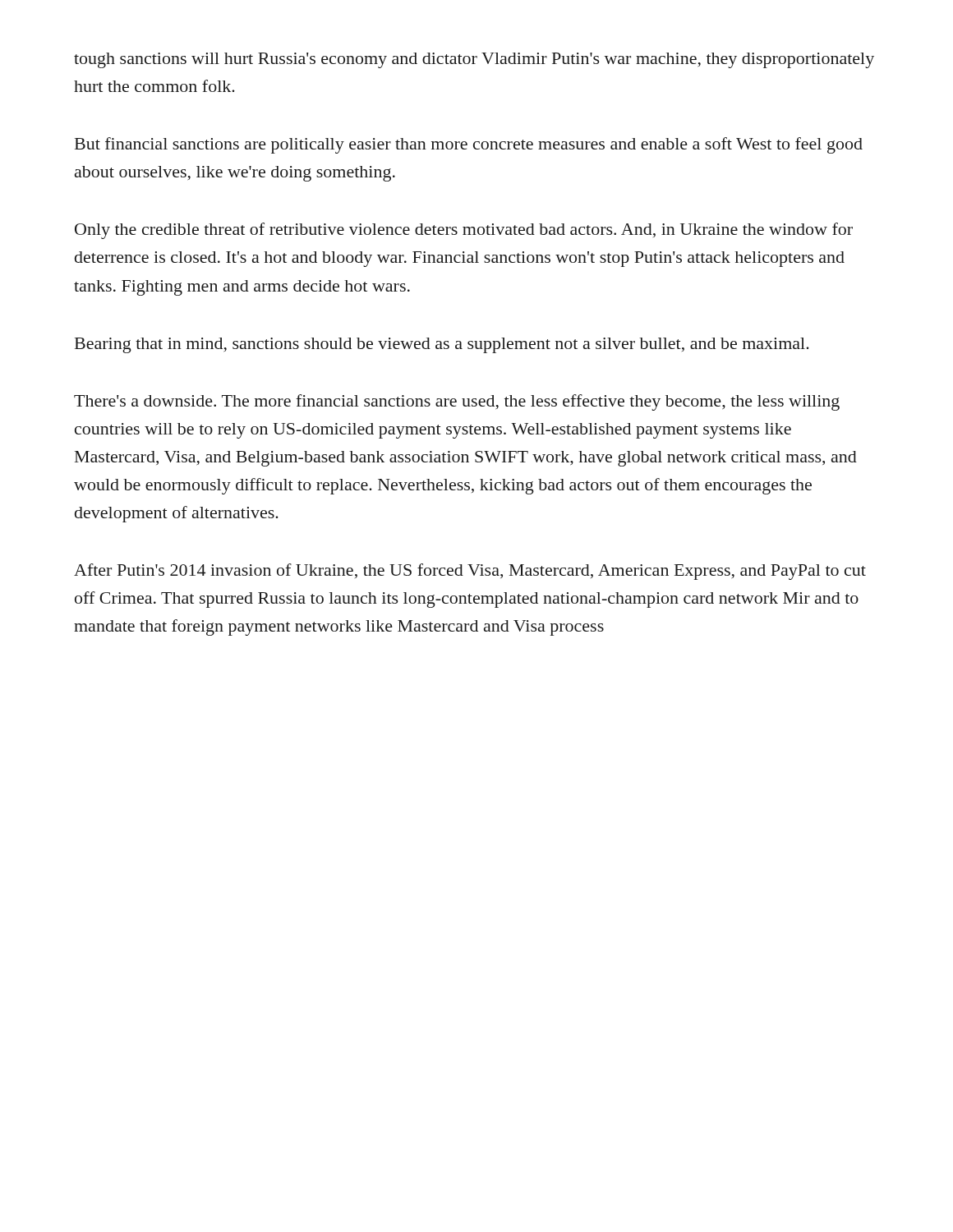Screen dimensions: 1232x953
Task: Navigate to the region starting "There's a downside. The more financial sanctions"
Action: point(465,456)
